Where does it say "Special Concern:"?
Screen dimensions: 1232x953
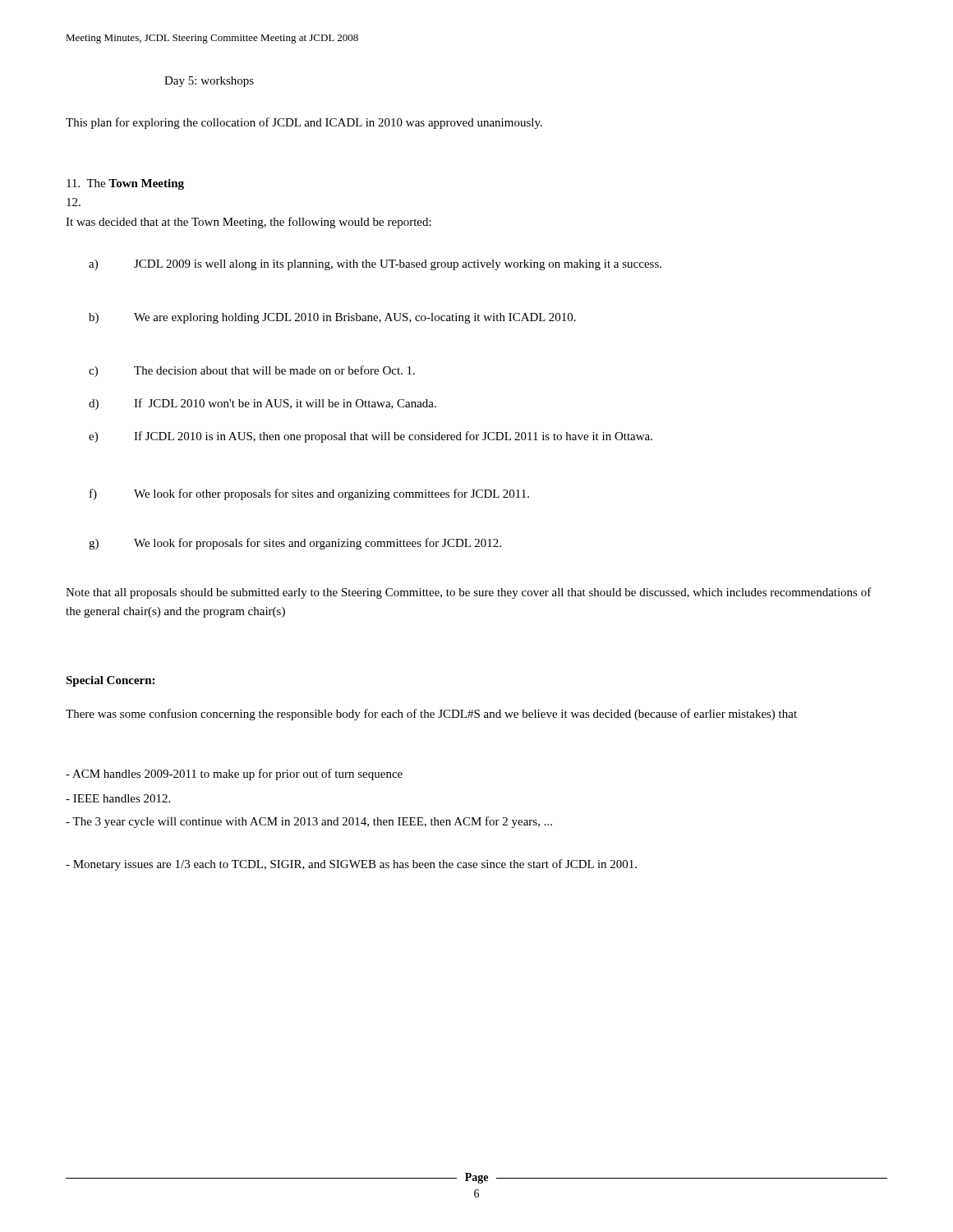pyautogui.click(x=111, y=680)
